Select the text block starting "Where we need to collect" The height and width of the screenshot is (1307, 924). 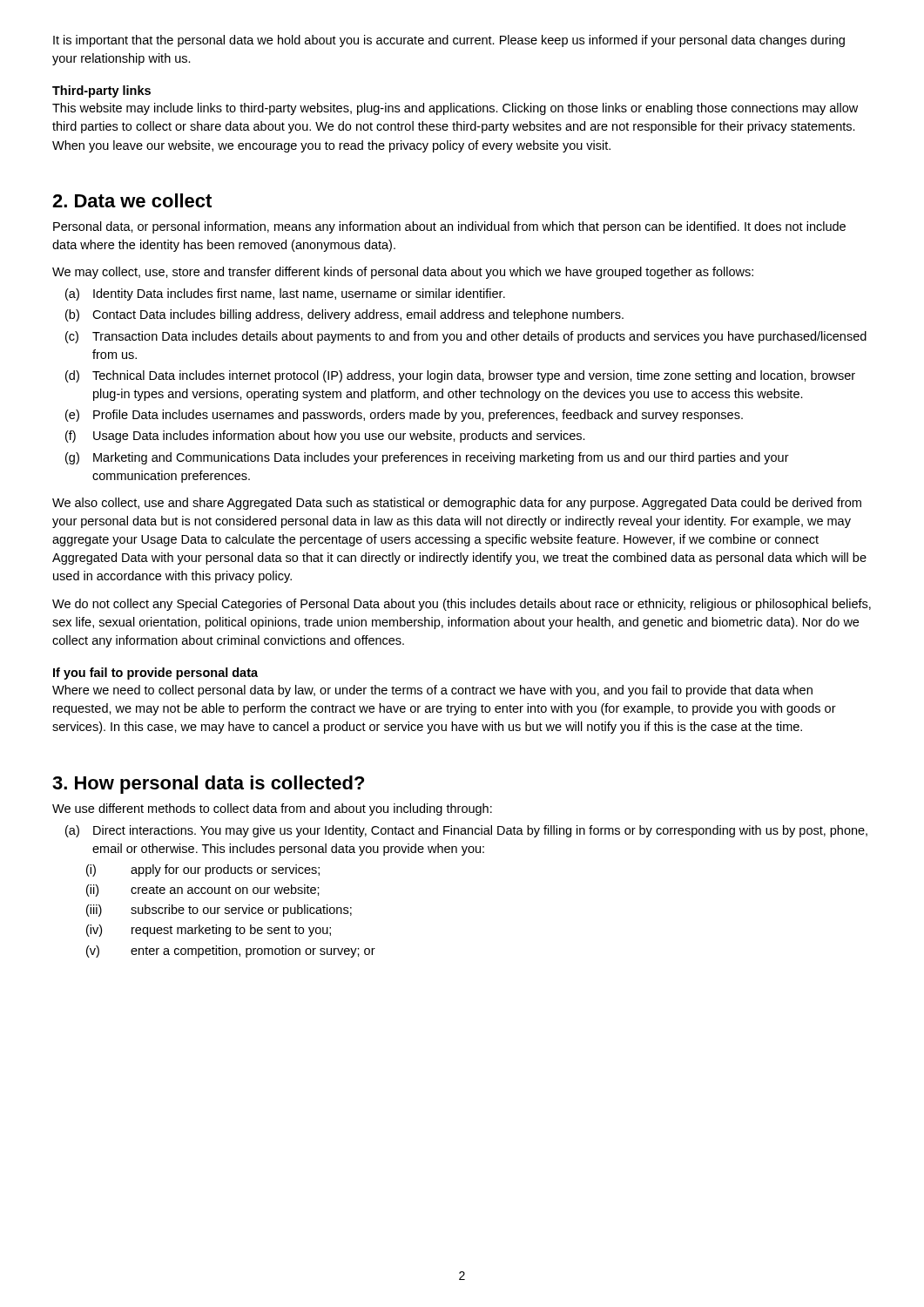[x=444, y=709]
